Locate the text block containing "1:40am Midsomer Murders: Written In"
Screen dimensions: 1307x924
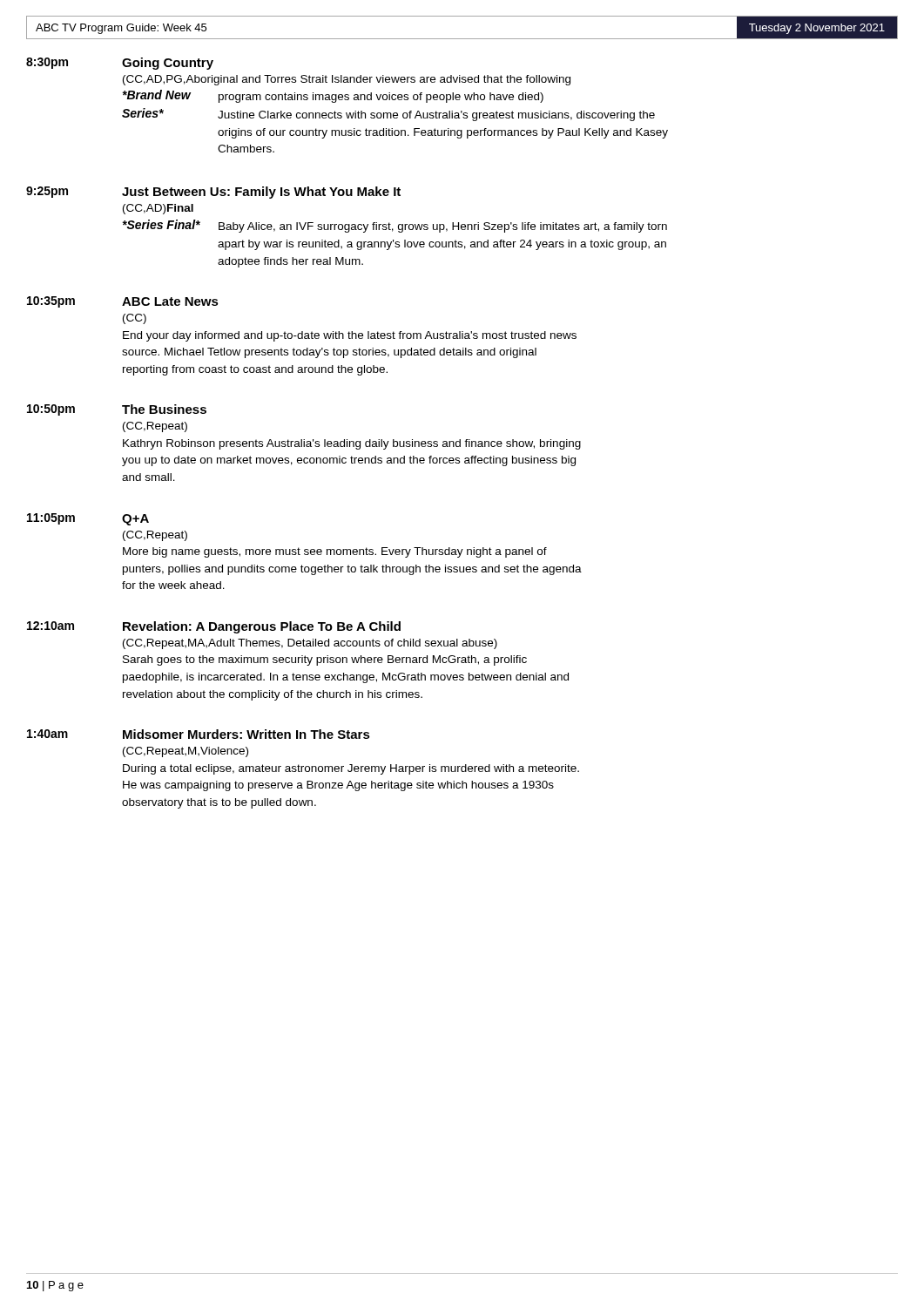point(462,769)
